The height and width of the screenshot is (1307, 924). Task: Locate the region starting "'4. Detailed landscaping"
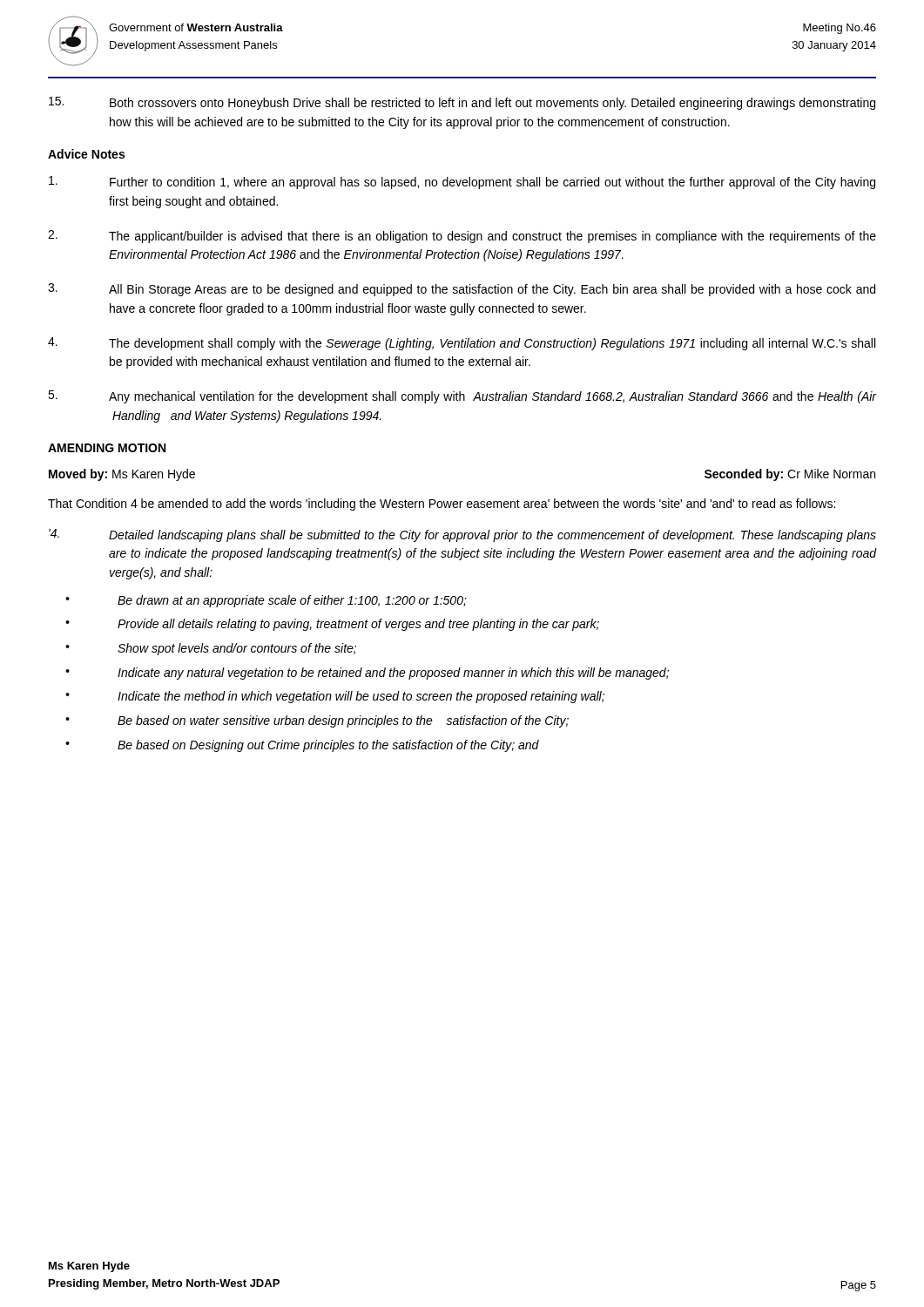coord(462,554)
